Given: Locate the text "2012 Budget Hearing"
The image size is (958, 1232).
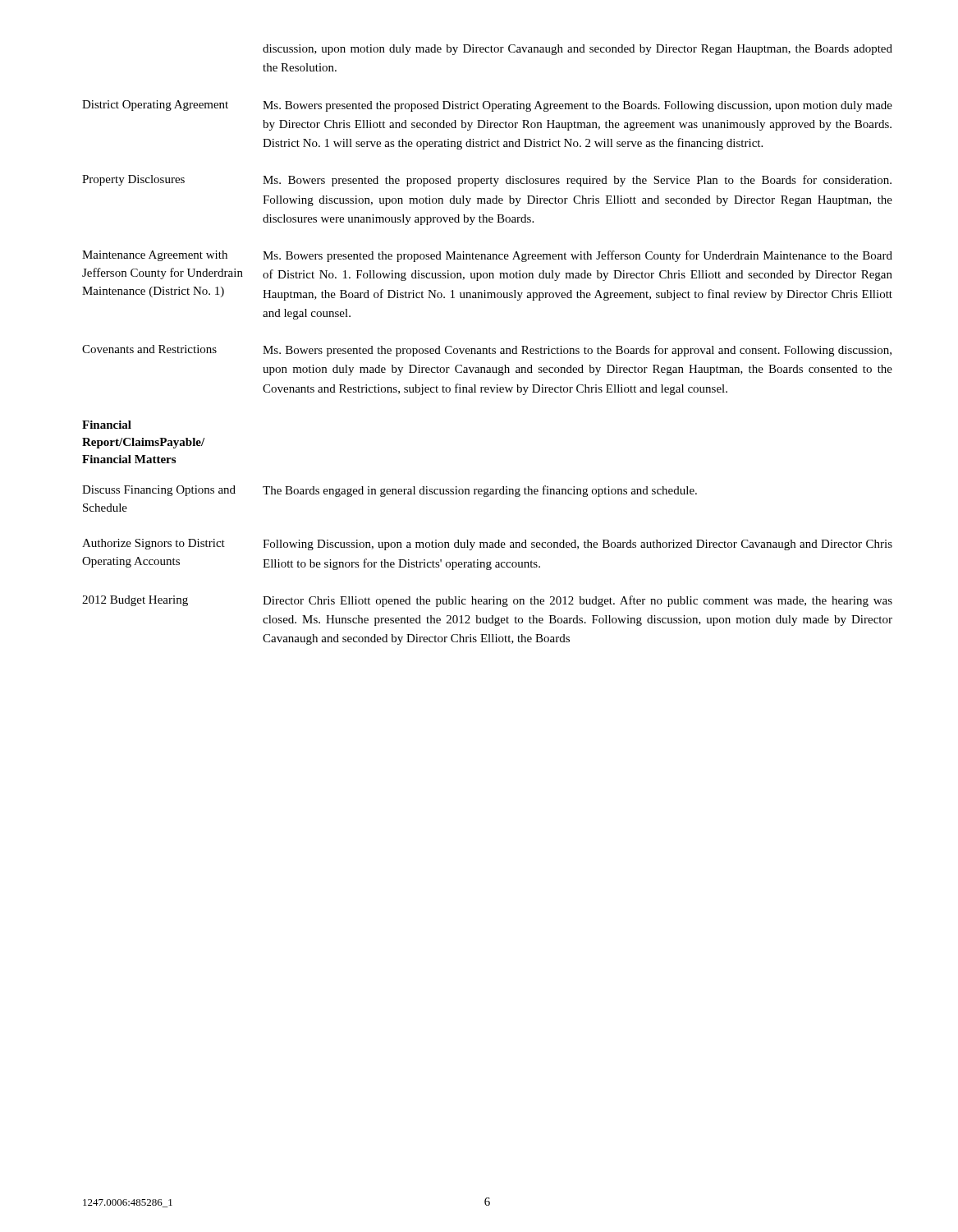Looking at the screenshot, I should pos(135,599).
